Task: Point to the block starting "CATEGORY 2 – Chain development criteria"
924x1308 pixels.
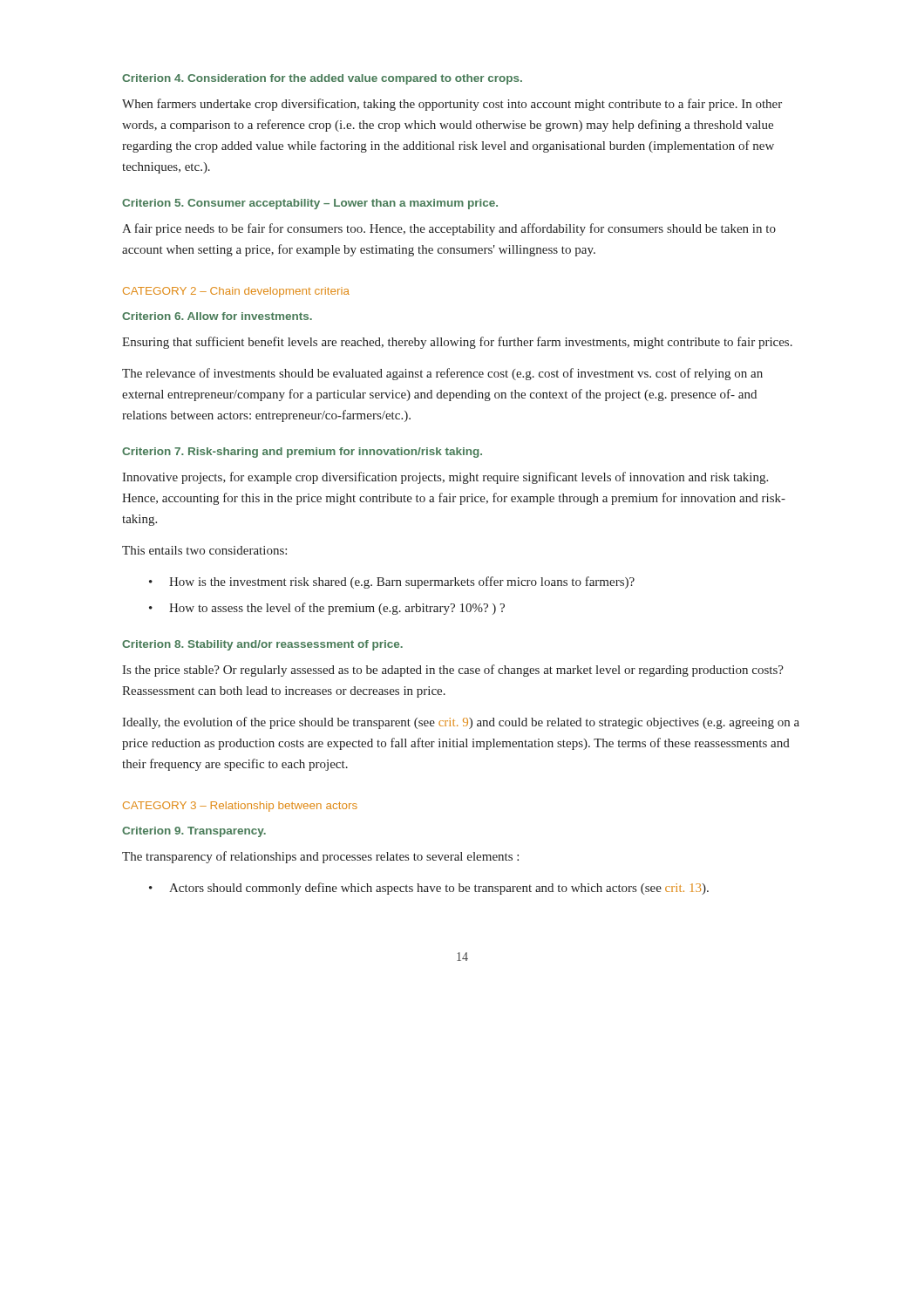Action: (236, 291)
